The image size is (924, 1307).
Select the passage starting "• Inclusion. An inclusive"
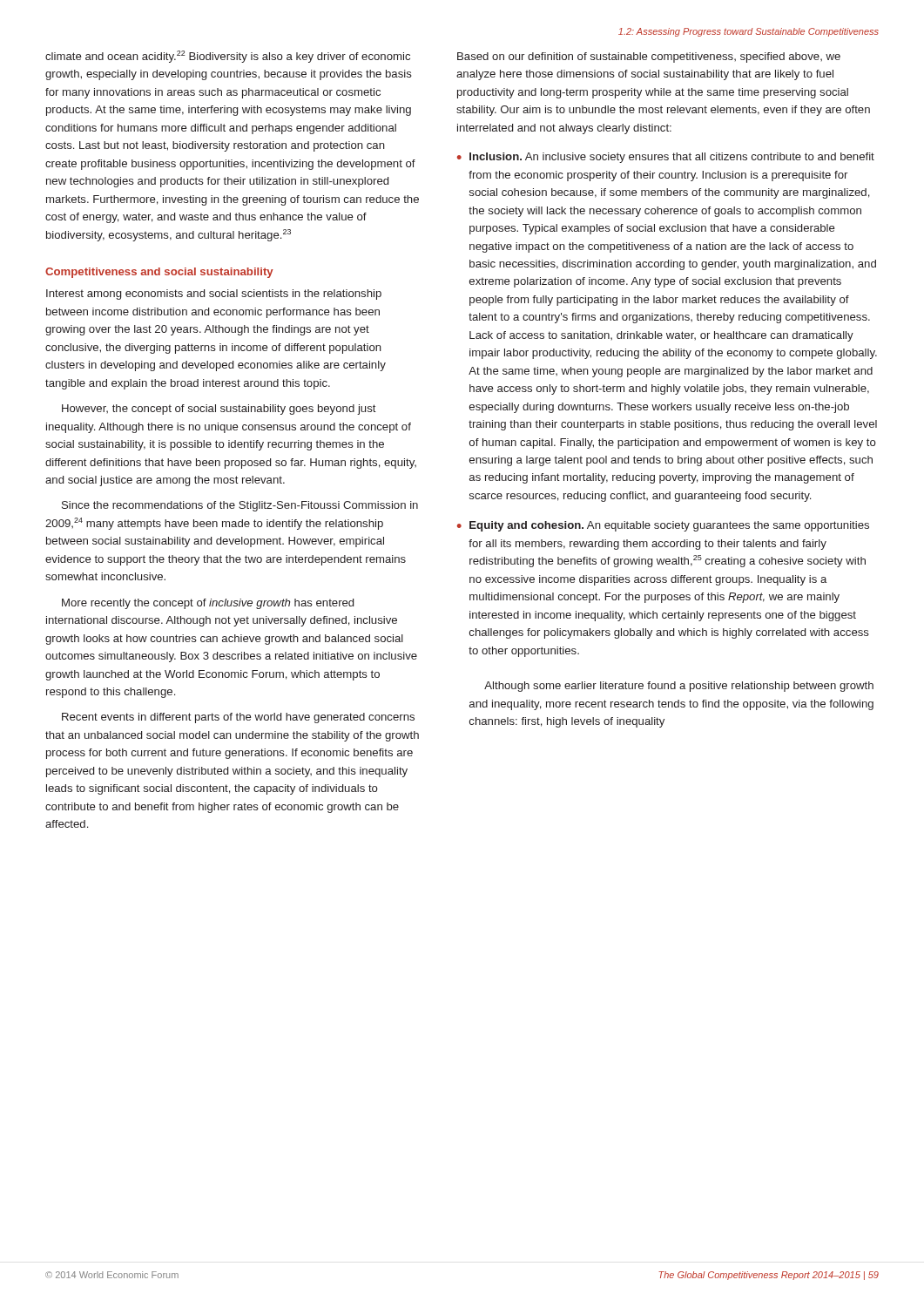(x=668, y=327)
